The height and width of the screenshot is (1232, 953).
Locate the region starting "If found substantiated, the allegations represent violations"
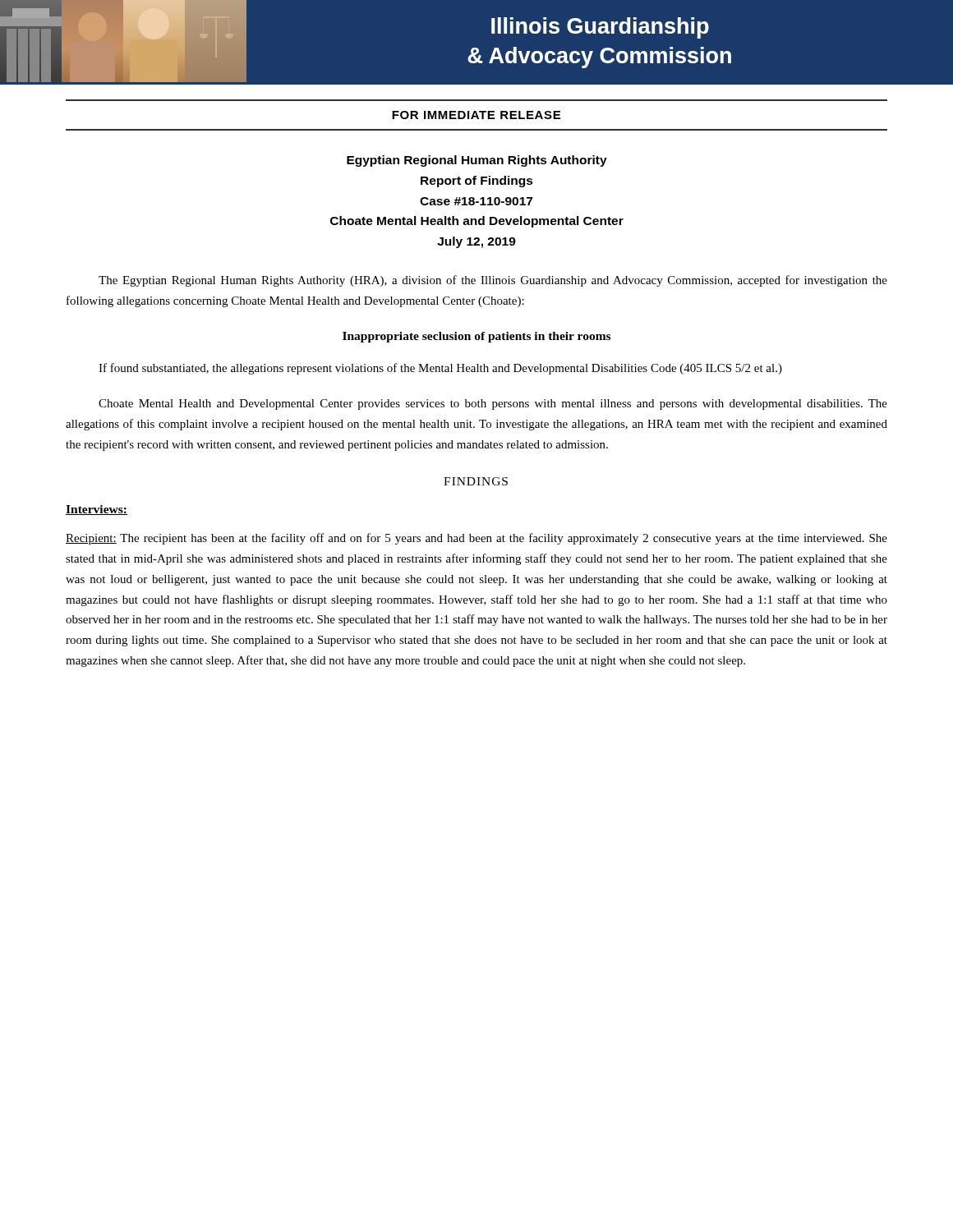pyautogui.click(x=476, y=369)
